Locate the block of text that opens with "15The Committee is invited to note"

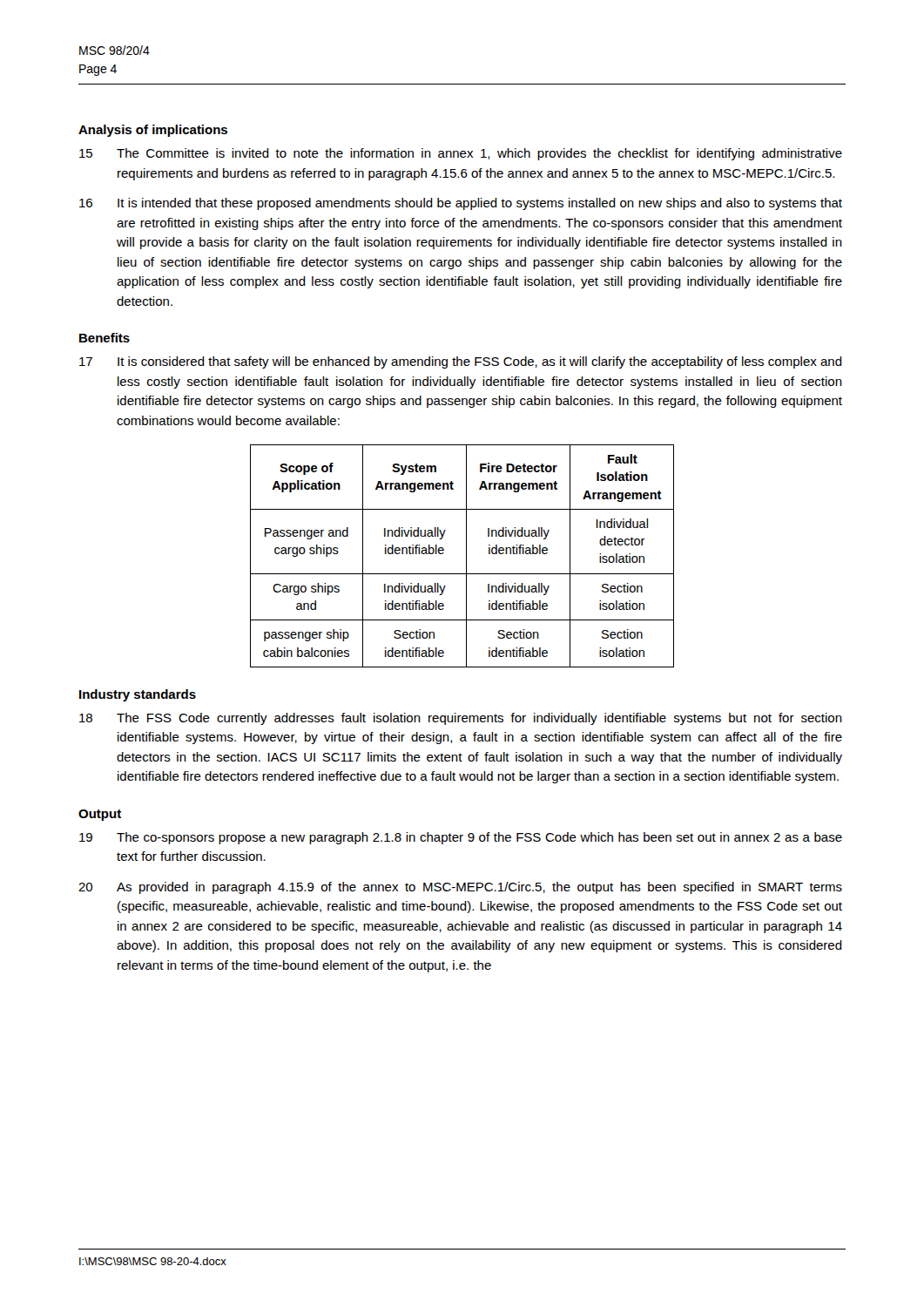(460, 163)
